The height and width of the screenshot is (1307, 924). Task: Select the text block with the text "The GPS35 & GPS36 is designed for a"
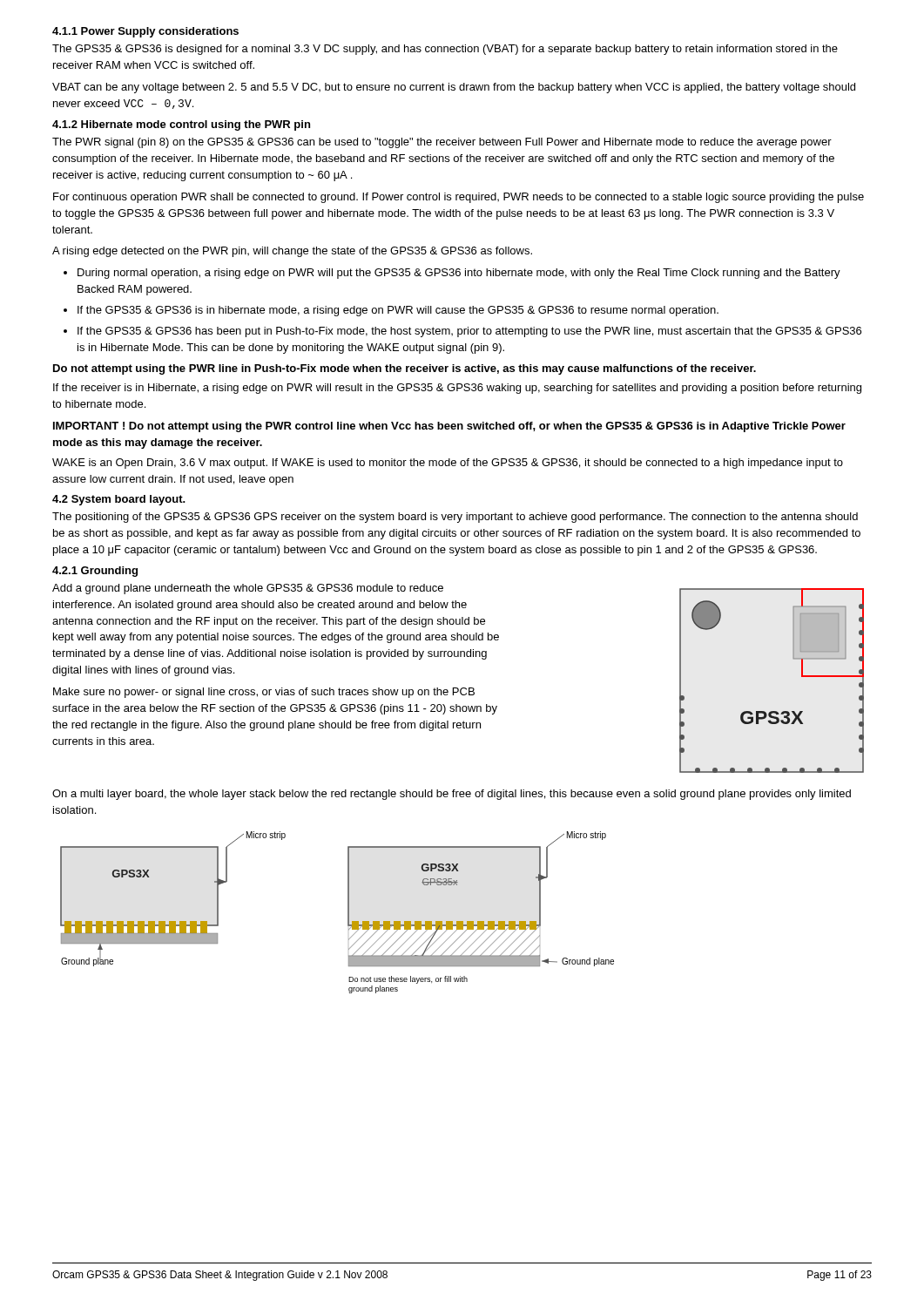point(462,57)
